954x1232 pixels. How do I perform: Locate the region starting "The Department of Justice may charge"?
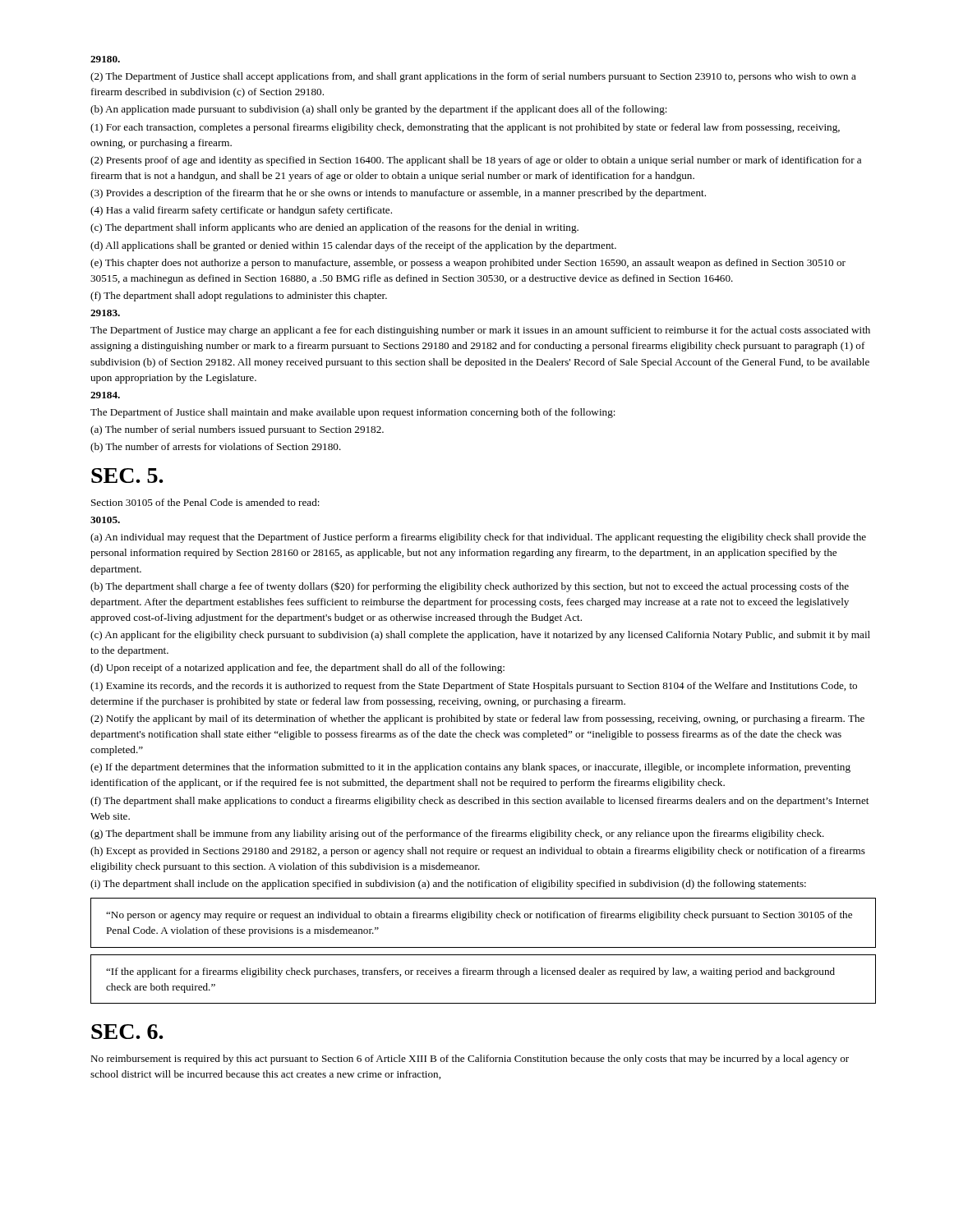[x=480, y=354]
